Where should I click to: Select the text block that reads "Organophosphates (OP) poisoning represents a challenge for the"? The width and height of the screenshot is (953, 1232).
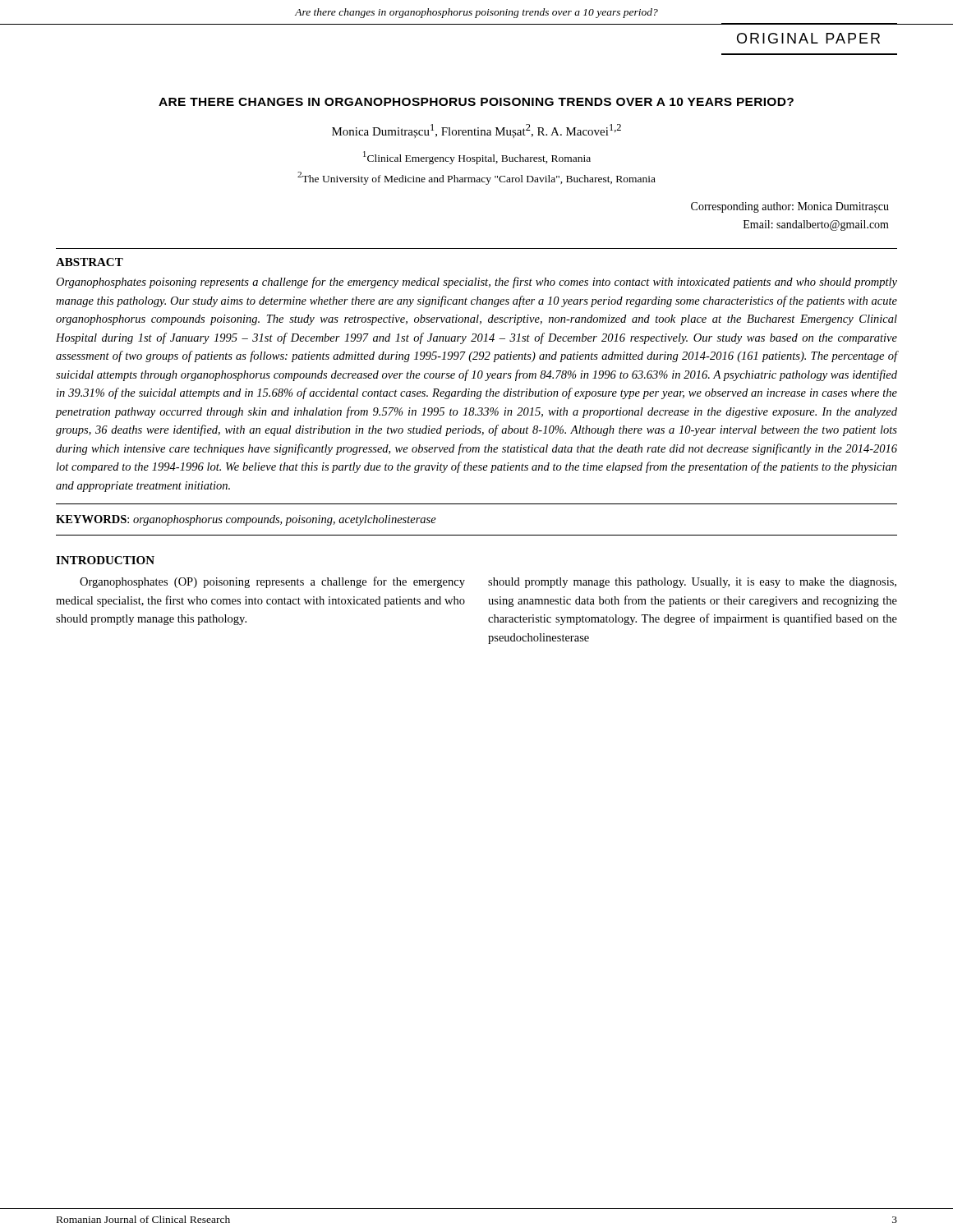tap(260, 600)
